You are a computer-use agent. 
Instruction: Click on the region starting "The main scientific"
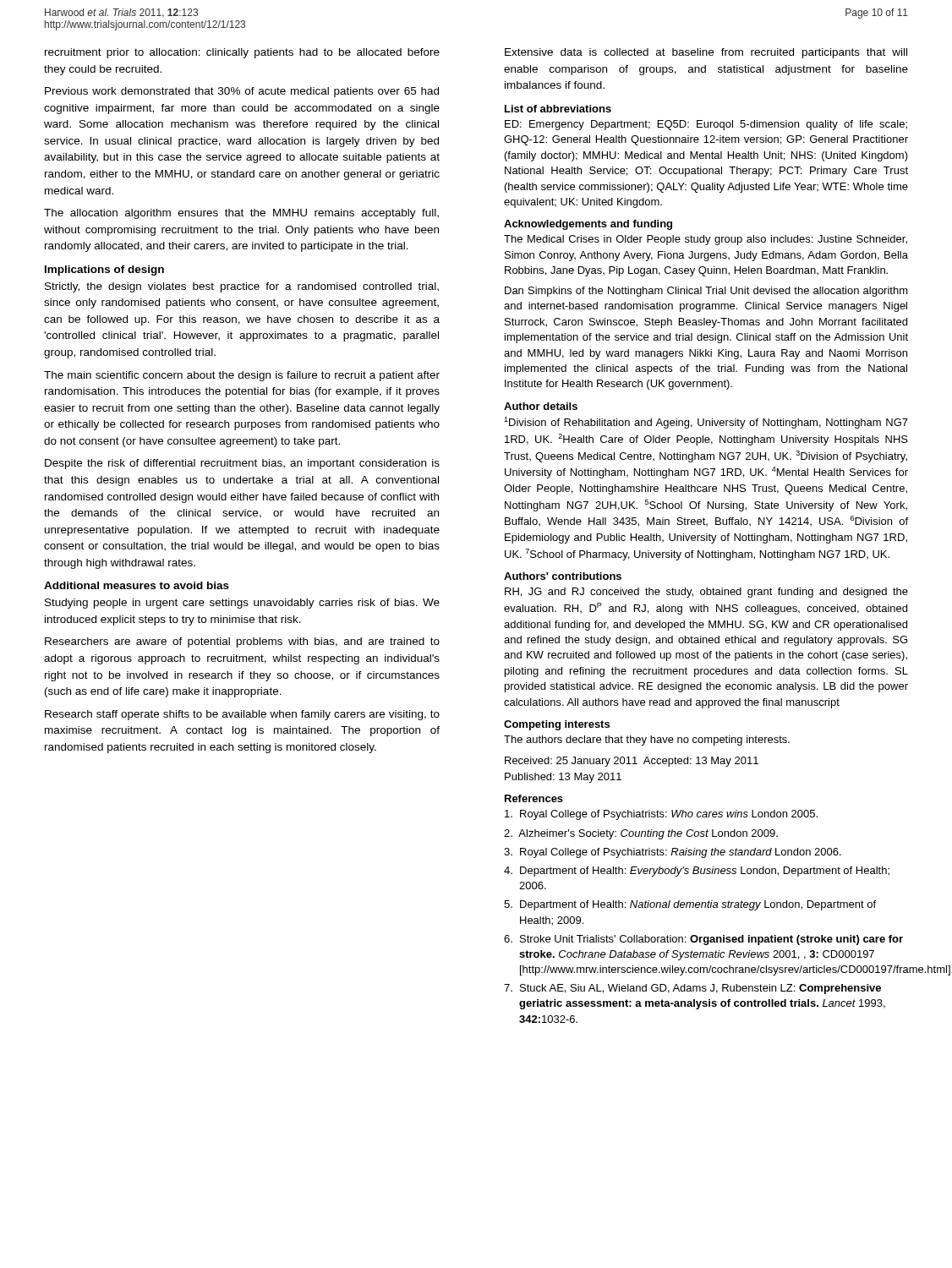pos(242,408)
